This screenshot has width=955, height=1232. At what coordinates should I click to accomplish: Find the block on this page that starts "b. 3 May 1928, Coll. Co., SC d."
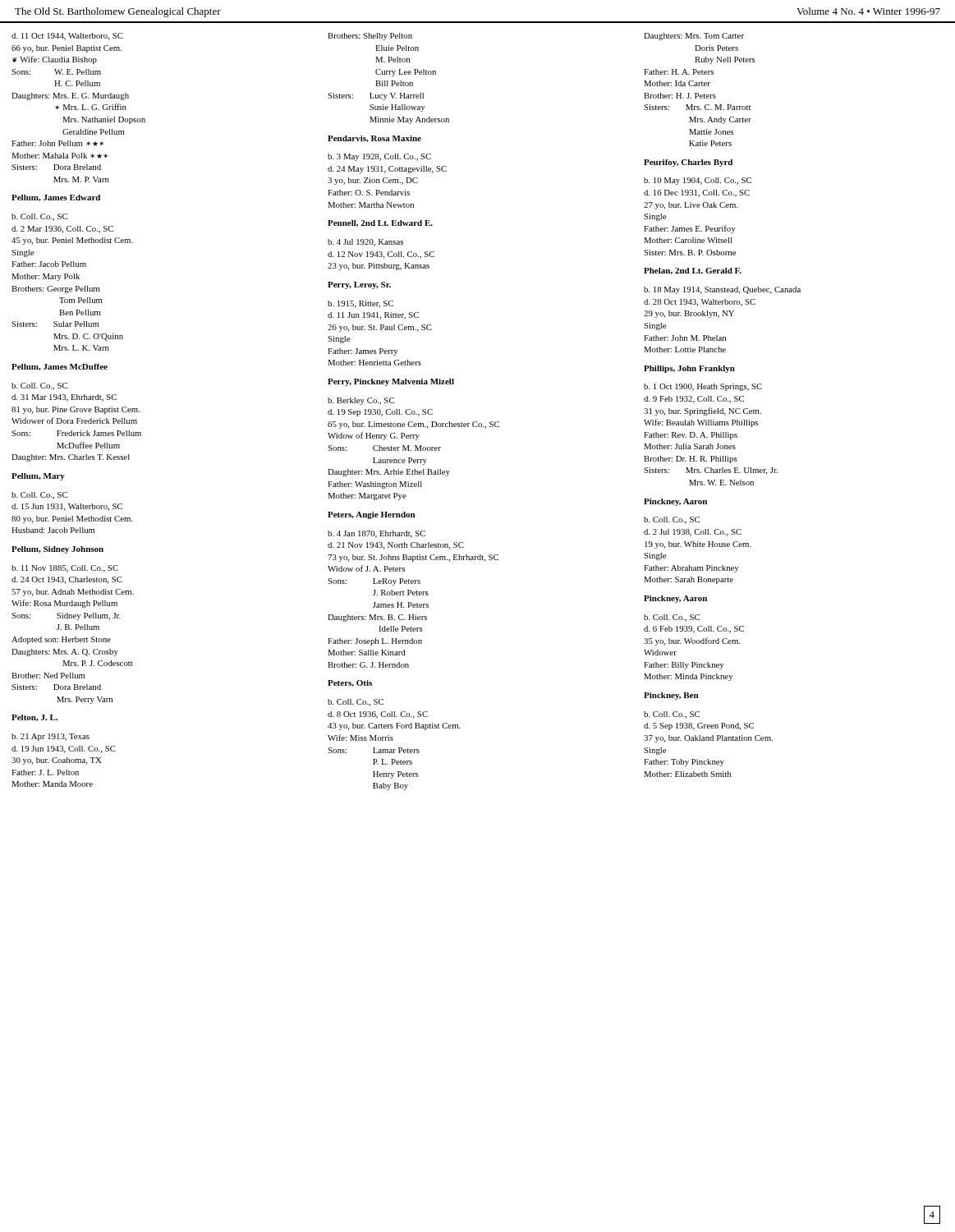(379, 157)
